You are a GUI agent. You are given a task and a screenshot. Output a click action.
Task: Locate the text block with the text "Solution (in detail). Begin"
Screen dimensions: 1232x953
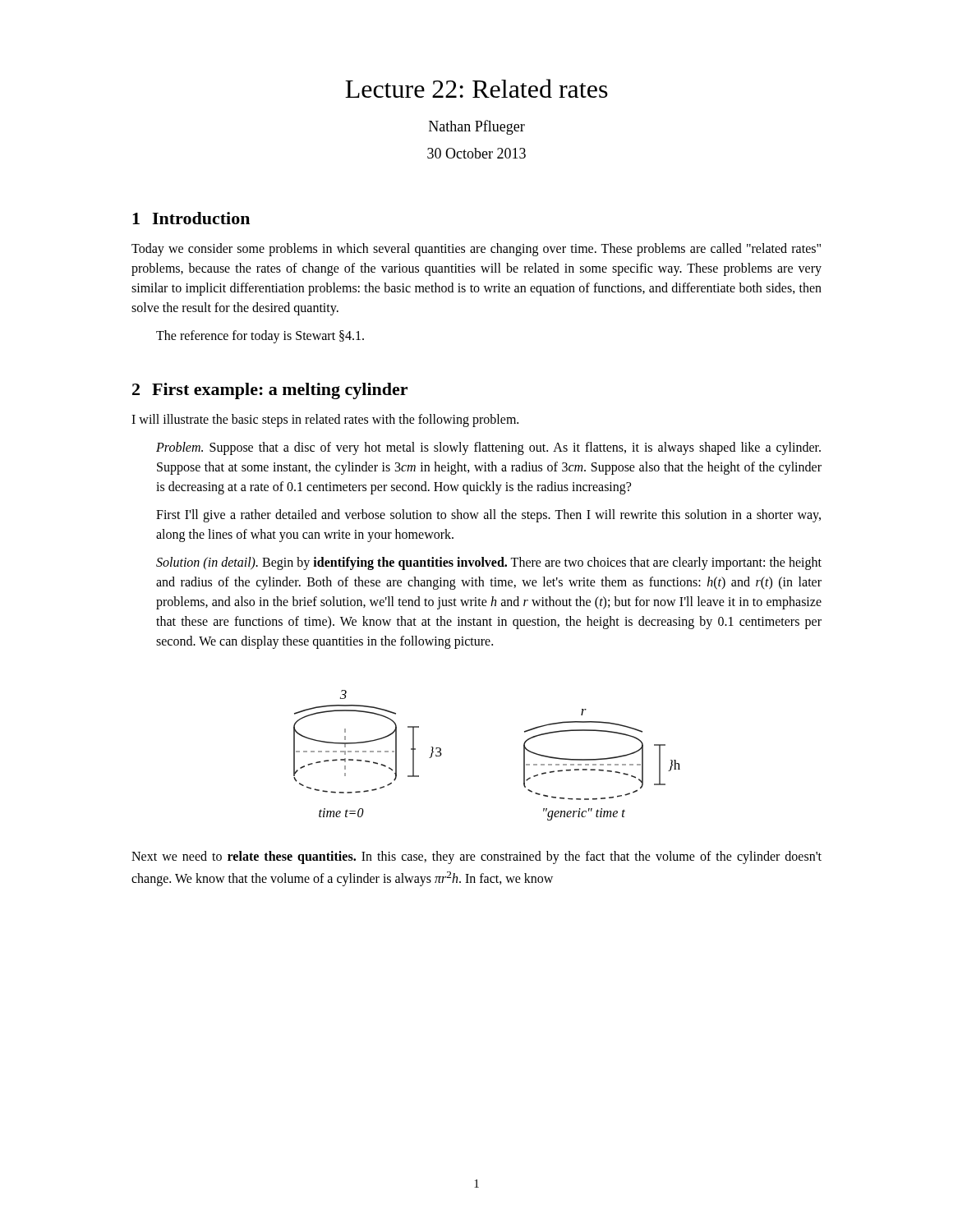pyautogui.click(x=489, y=602)
